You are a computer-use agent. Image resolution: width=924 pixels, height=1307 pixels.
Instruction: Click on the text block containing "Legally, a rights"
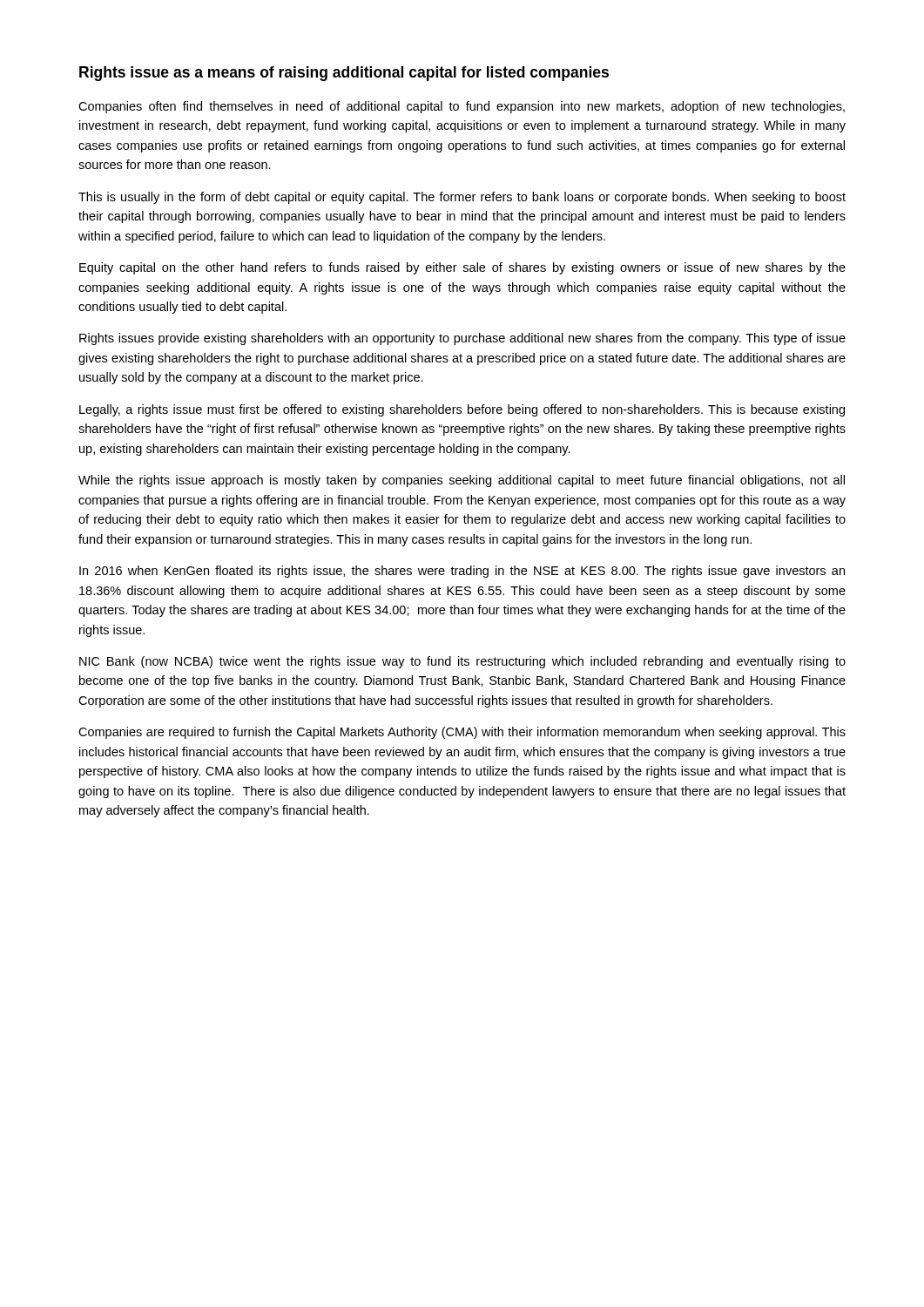pyautogui.click(x=462, y=429)
